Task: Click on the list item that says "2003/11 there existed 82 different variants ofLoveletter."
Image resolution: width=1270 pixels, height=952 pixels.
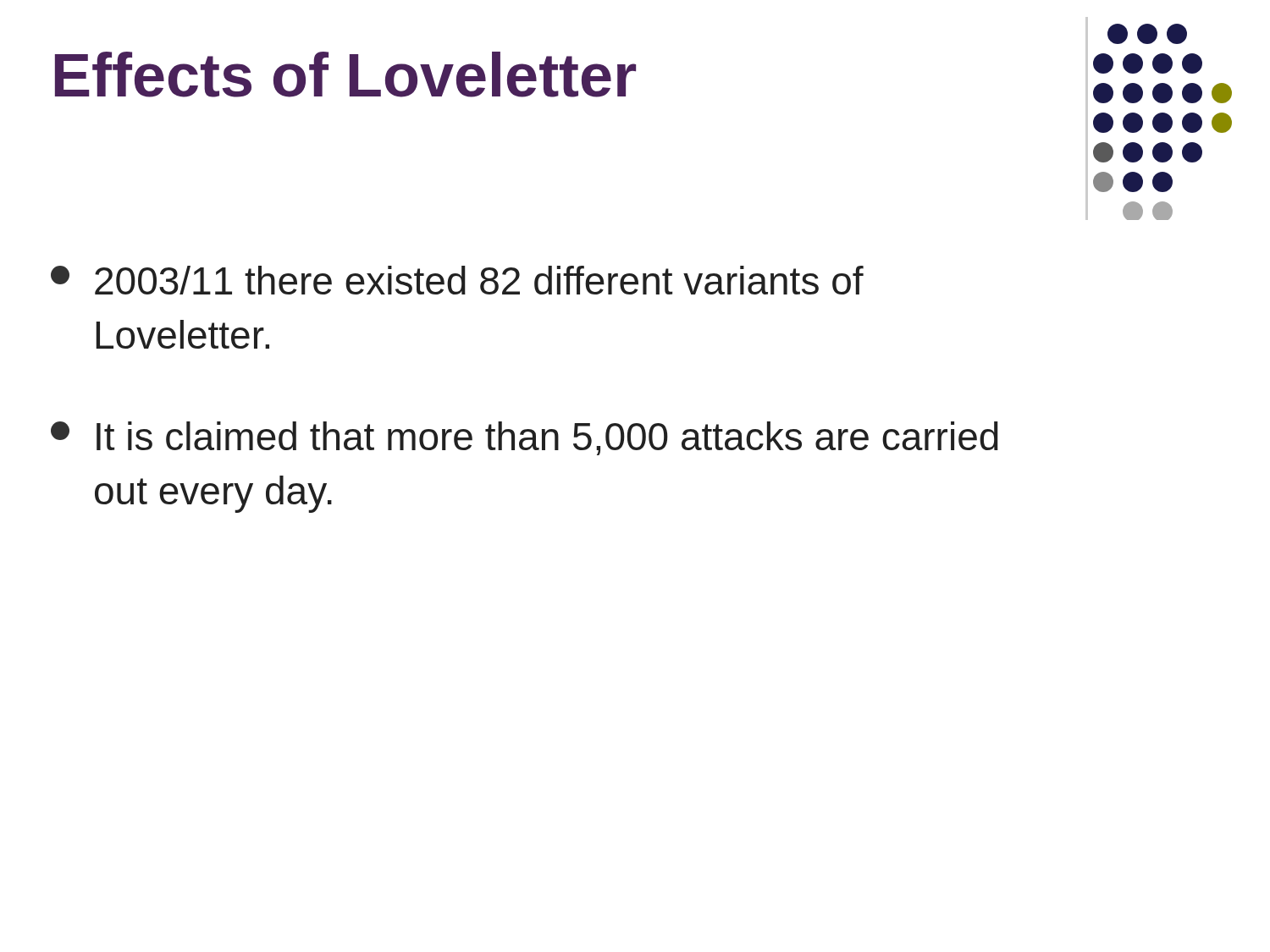Action: (457, 308)
